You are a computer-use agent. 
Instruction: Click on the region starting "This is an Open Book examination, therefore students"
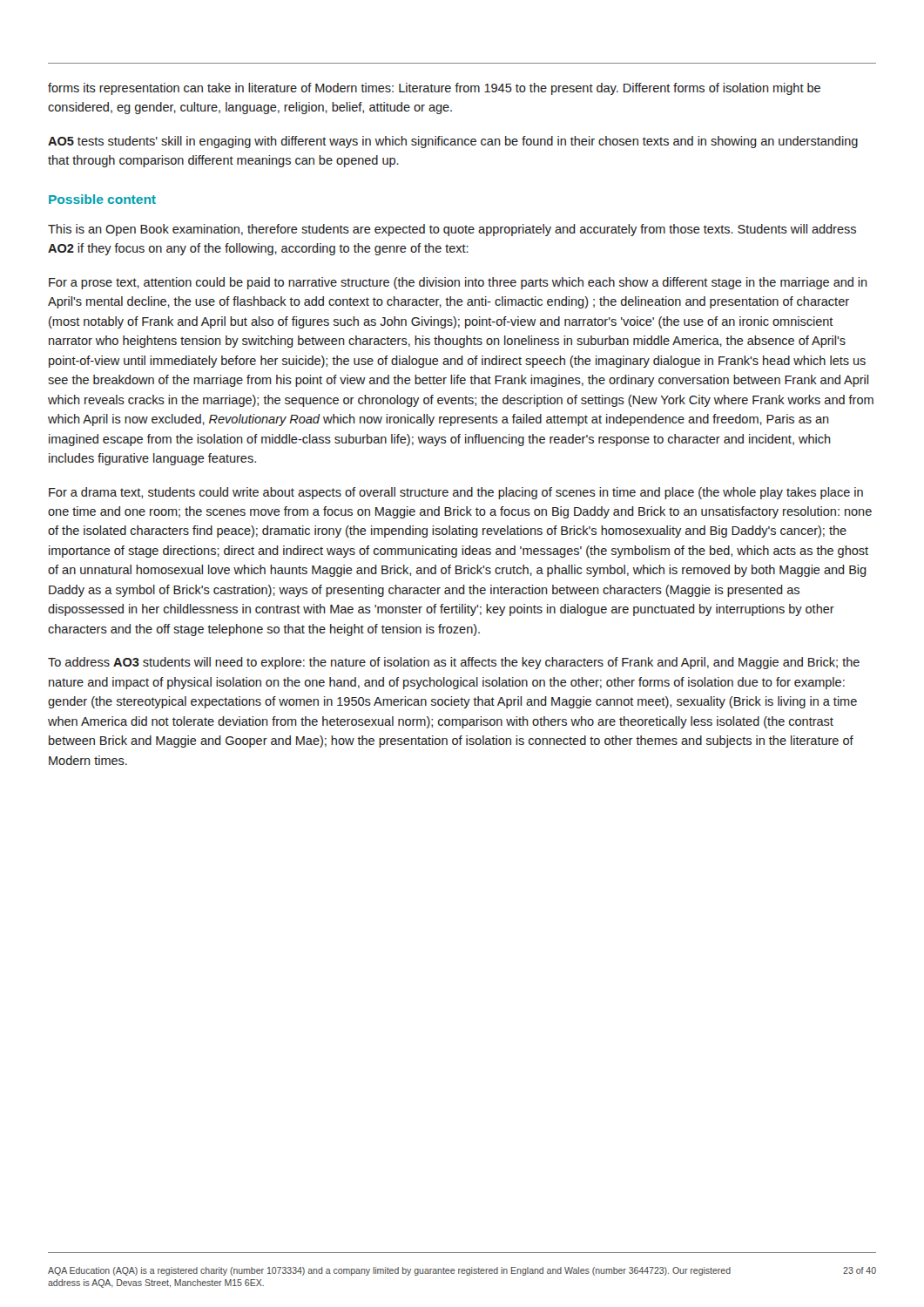452,239
